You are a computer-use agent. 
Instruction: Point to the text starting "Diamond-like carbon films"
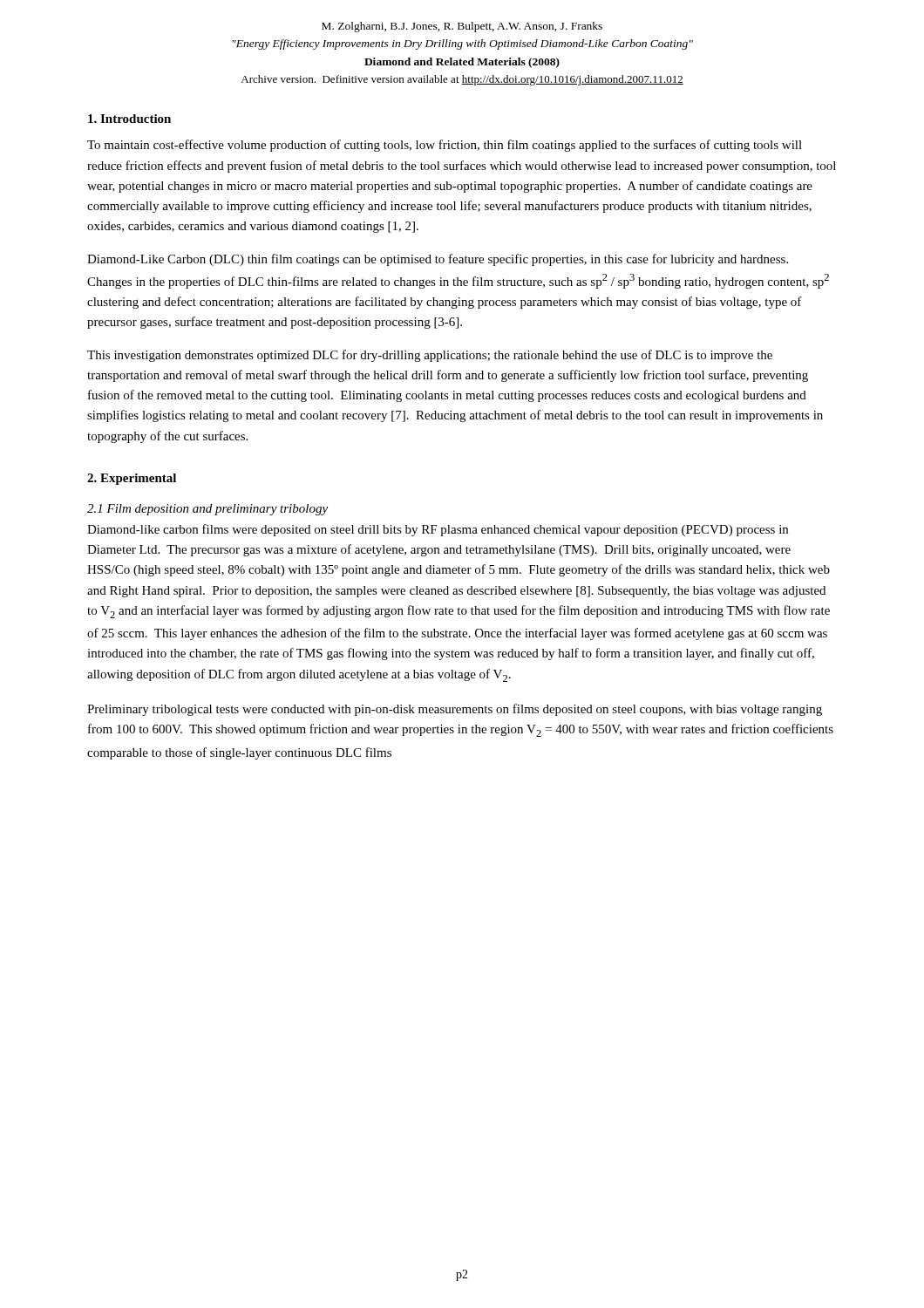(459, 603)
